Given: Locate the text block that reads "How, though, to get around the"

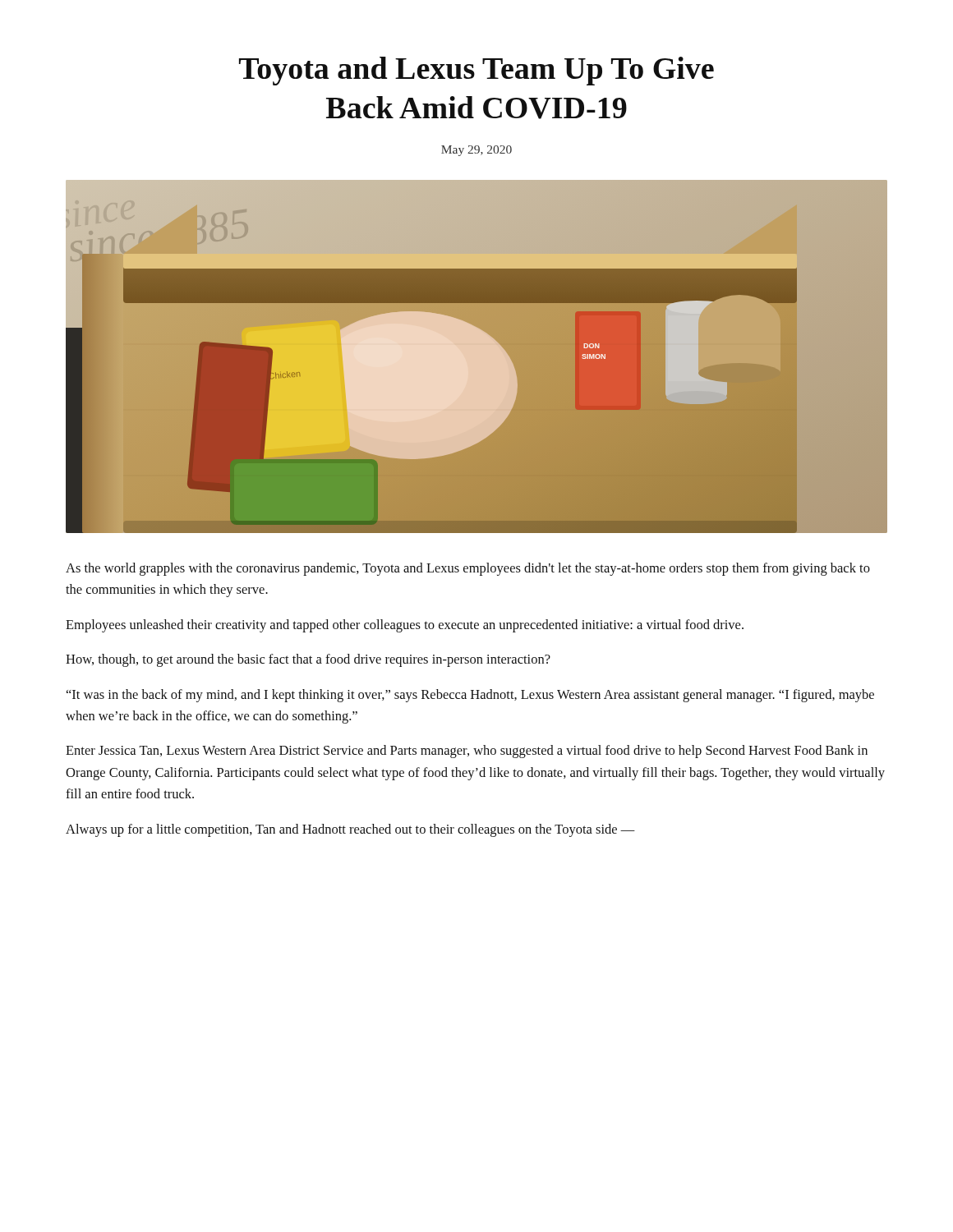Looking at the screenshot, I should coord(308,659).
